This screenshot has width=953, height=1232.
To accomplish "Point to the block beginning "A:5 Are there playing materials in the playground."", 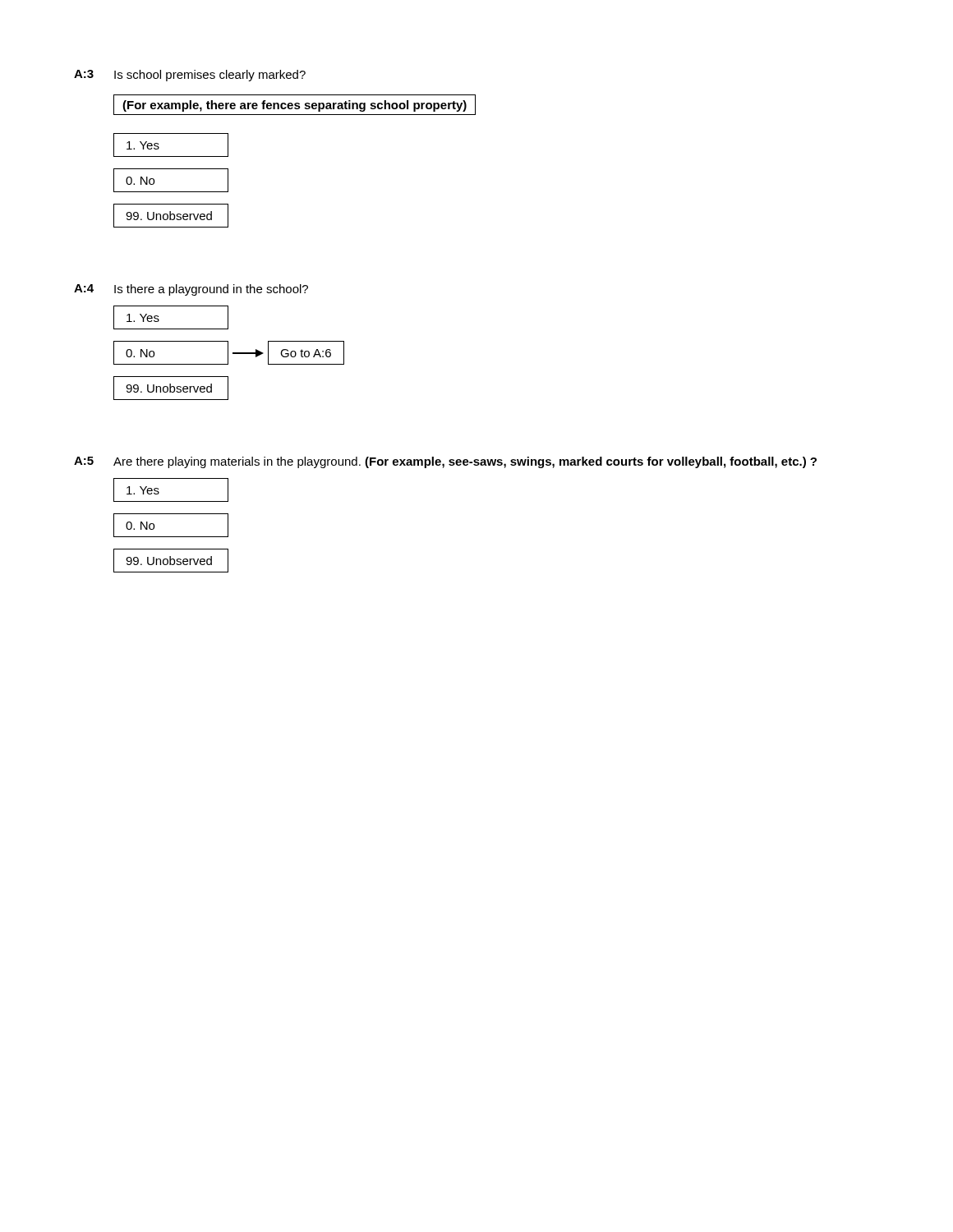I will click(446, 461).
